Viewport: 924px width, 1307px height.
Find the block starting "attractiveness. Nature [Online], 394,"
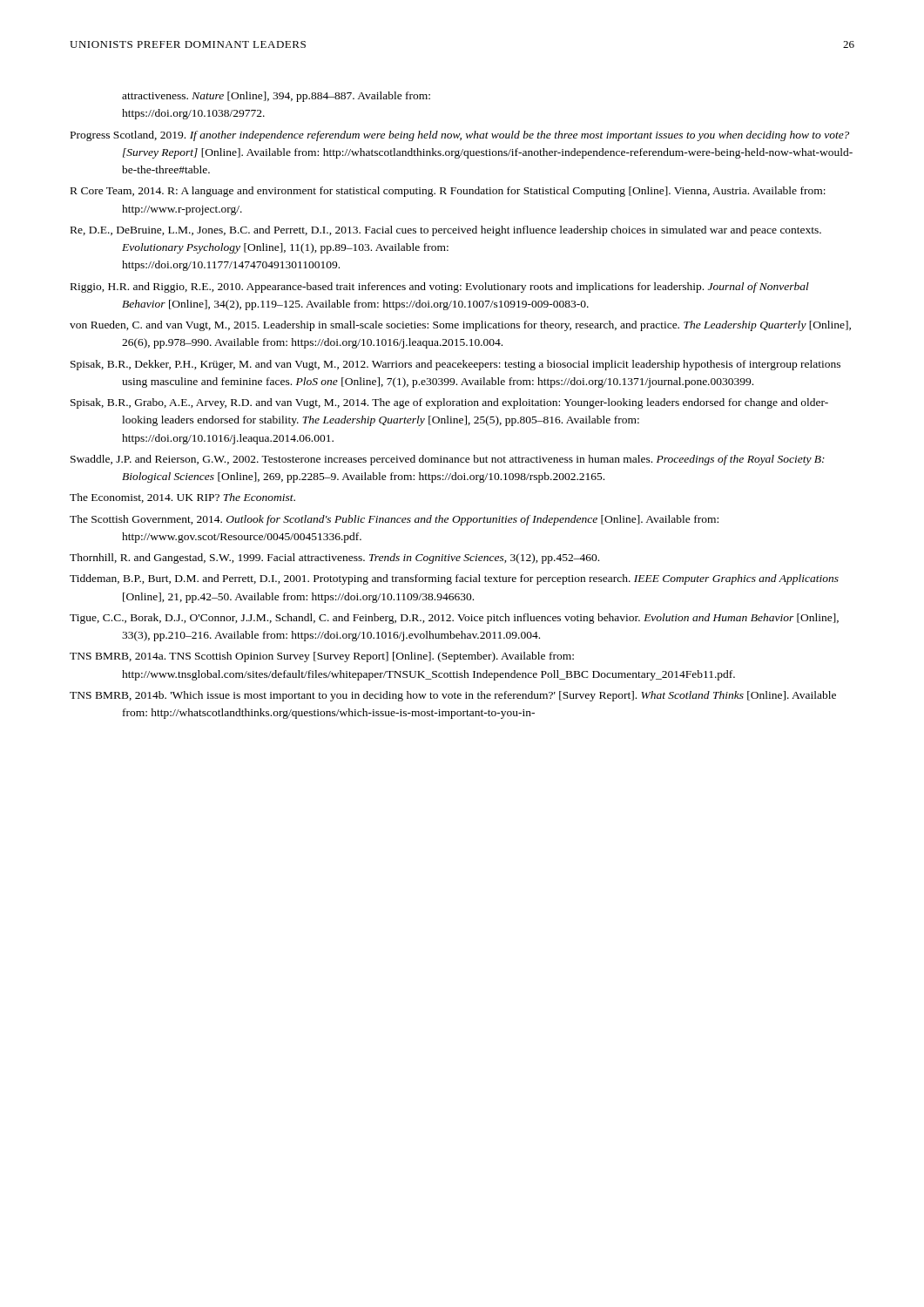click(x=277, y=104)
